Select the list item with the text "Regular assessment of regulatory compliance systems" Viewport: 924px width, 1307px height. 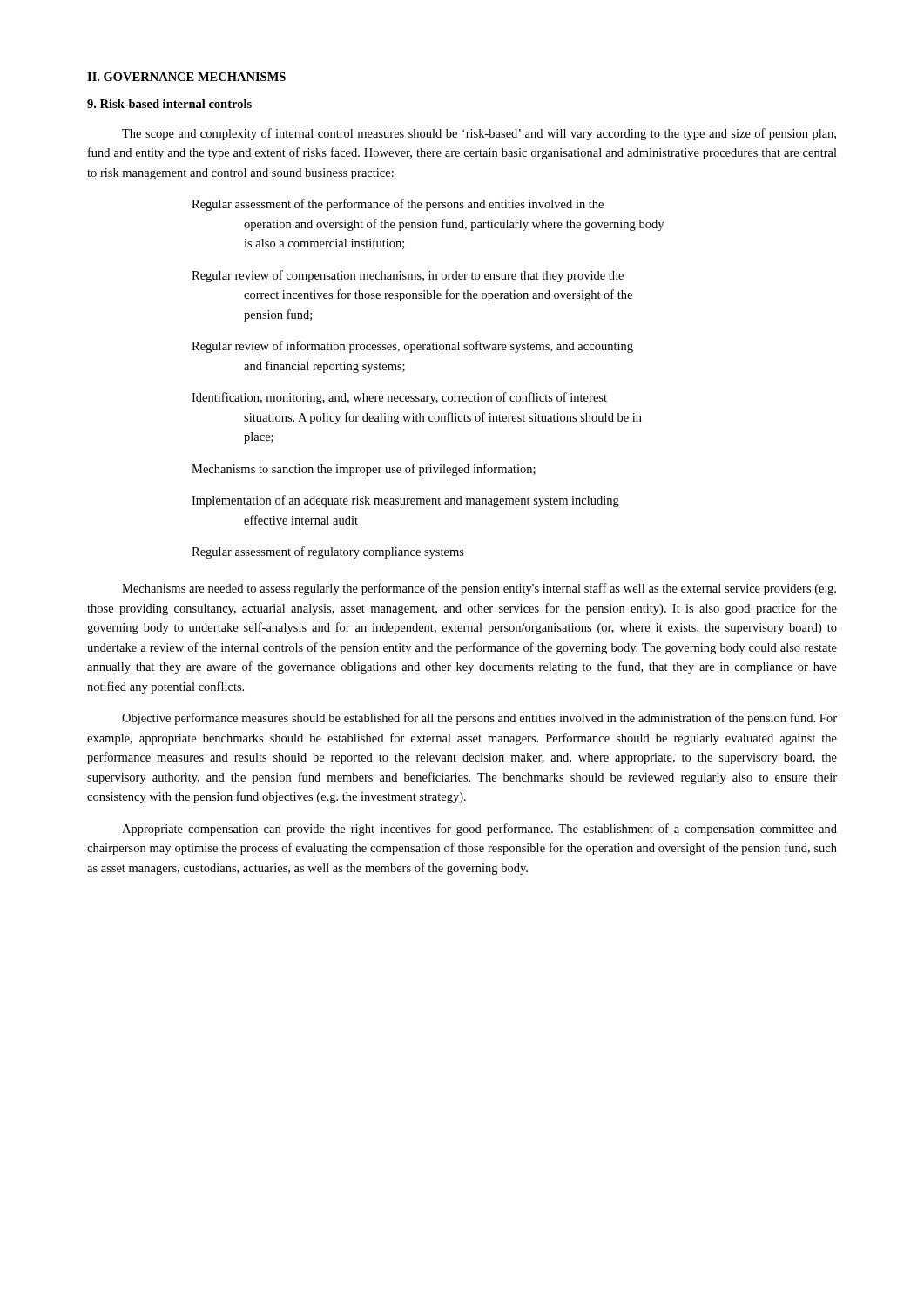tap(328, 552)
